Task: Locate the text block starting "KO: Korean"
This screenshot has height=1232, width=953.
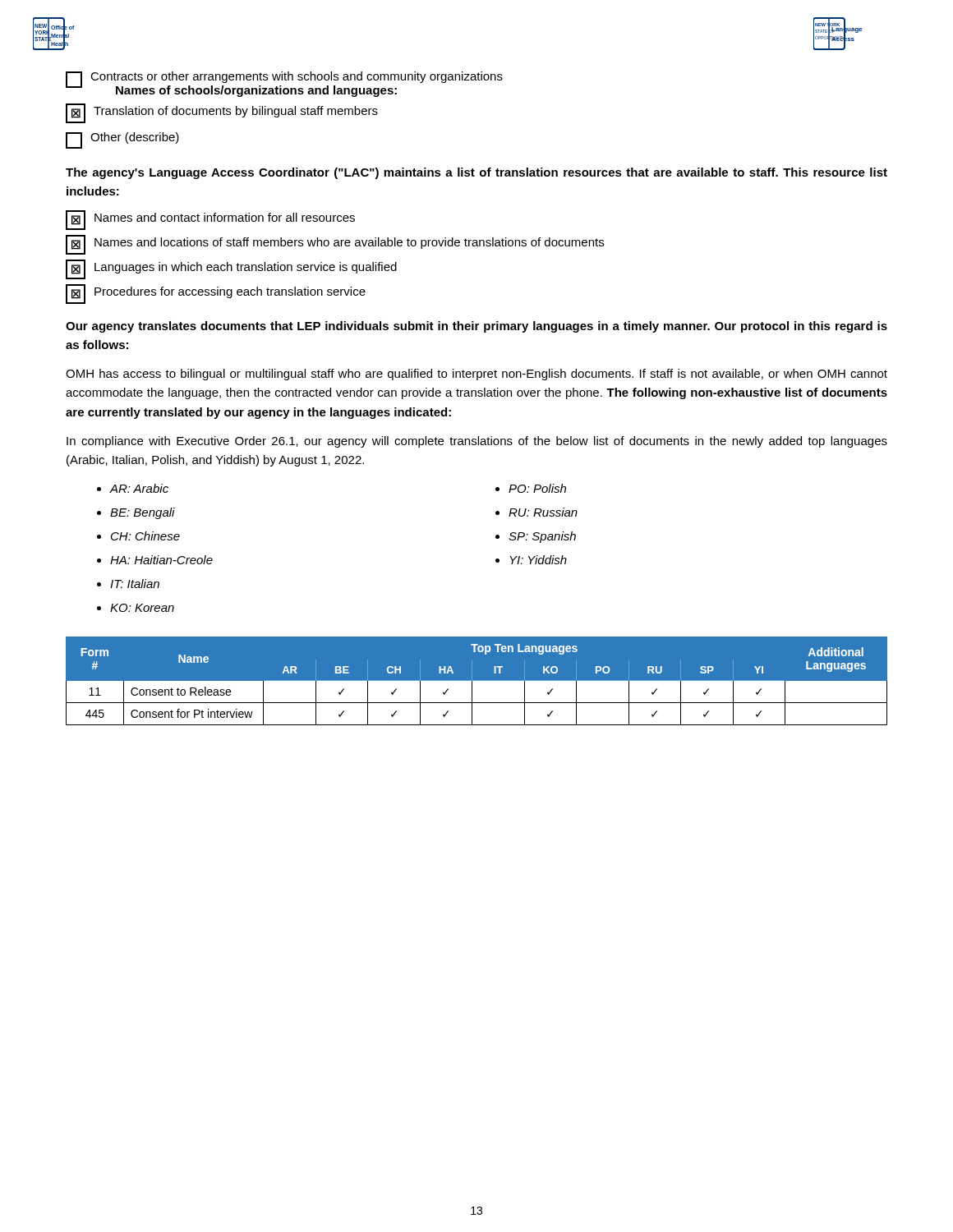Action: (x=142, y=608)
